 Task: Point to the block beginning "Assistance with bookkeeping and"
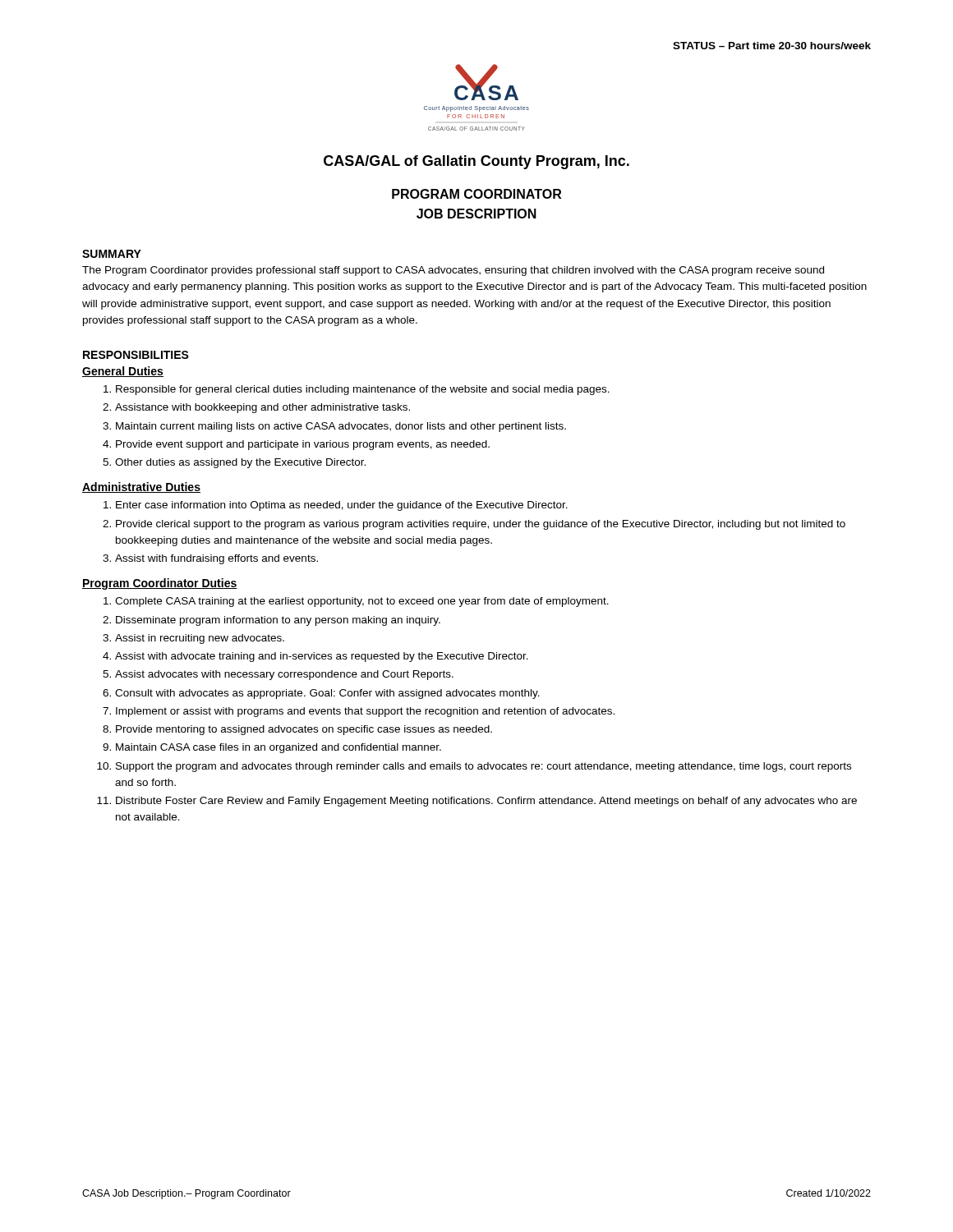click(263, 407)
